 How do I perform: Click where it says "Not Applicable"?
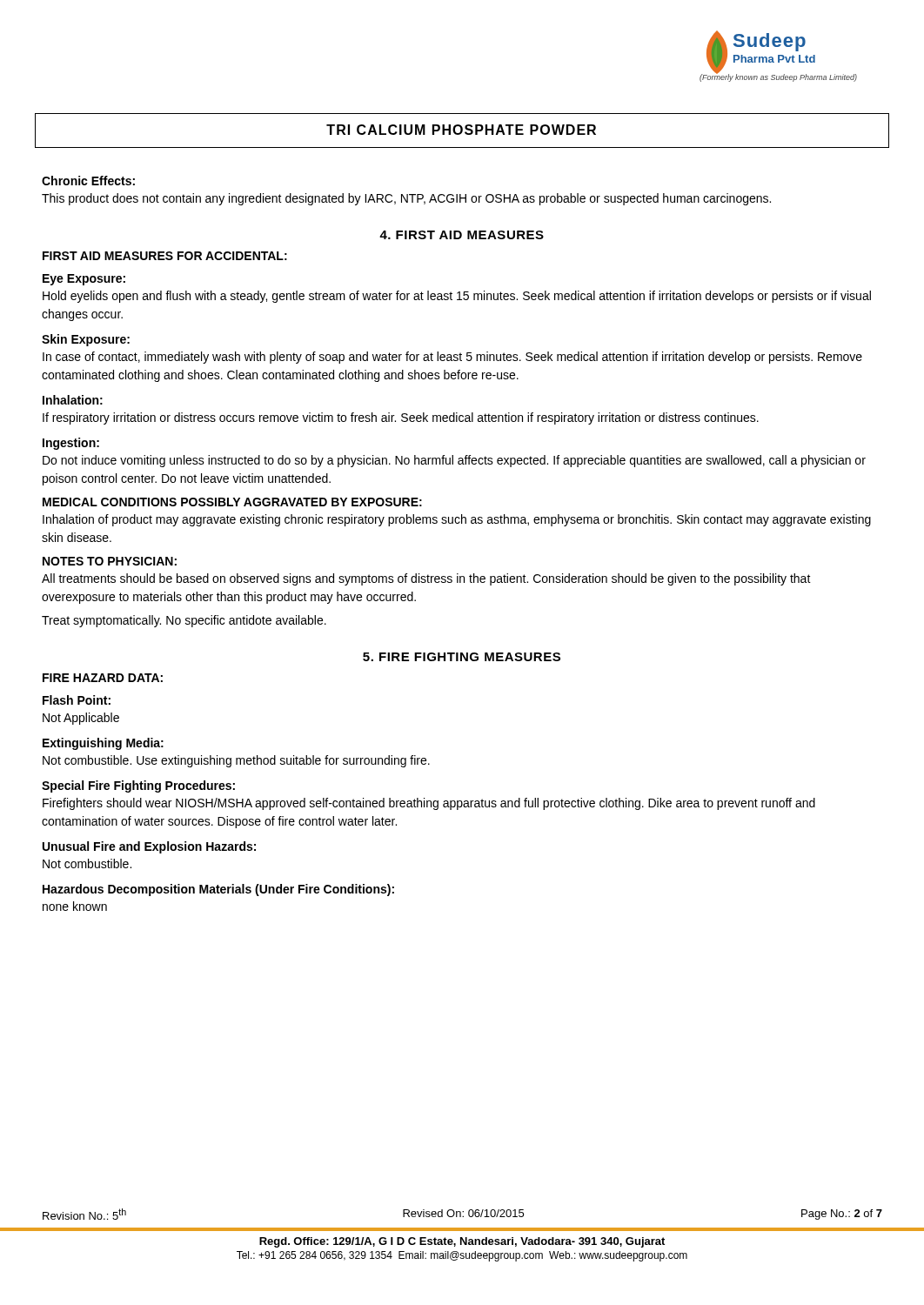click(x=81, y=719)
